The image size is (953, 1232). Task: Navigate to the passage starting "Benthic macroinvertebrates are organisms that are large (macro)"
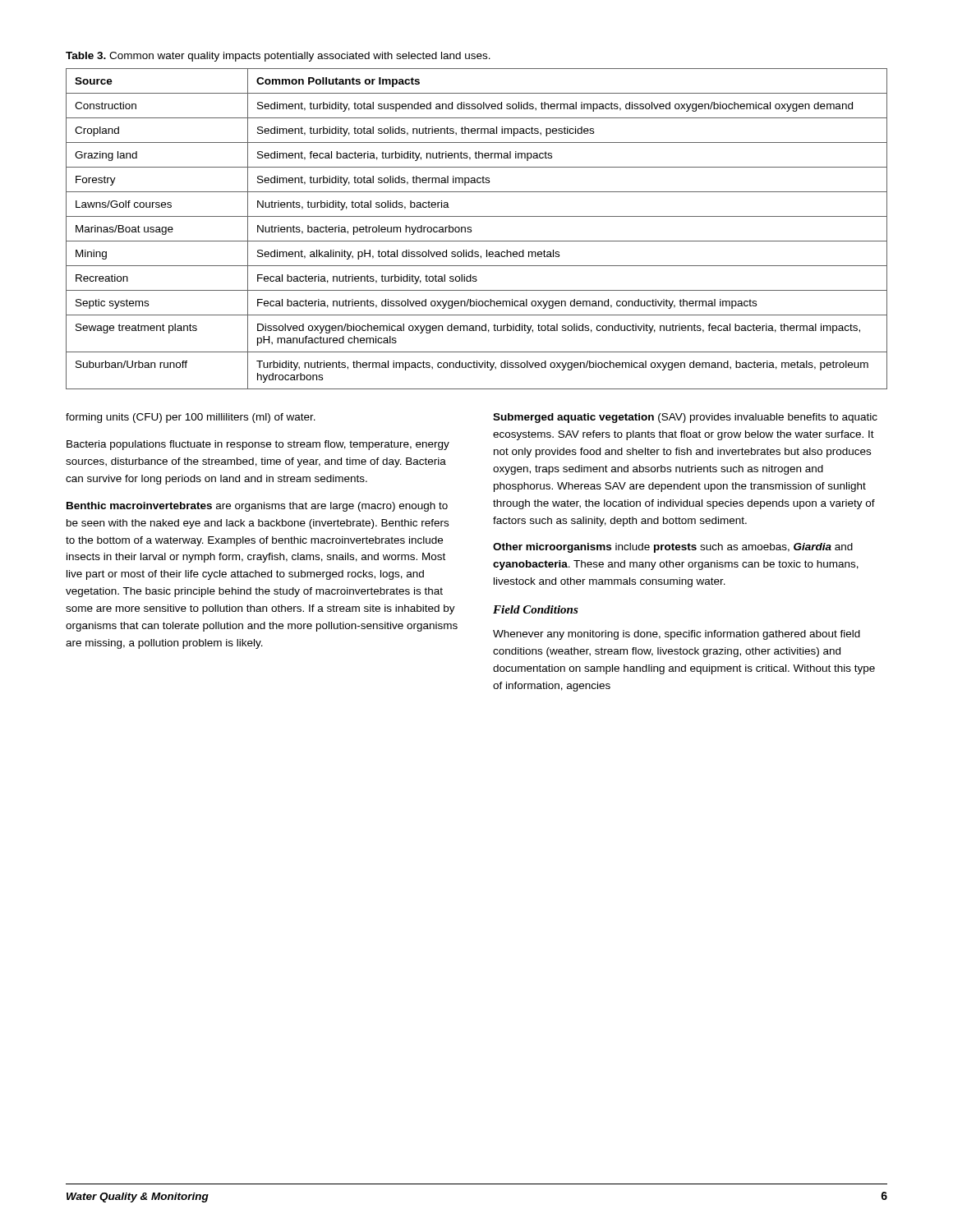[x=263, y=575]
